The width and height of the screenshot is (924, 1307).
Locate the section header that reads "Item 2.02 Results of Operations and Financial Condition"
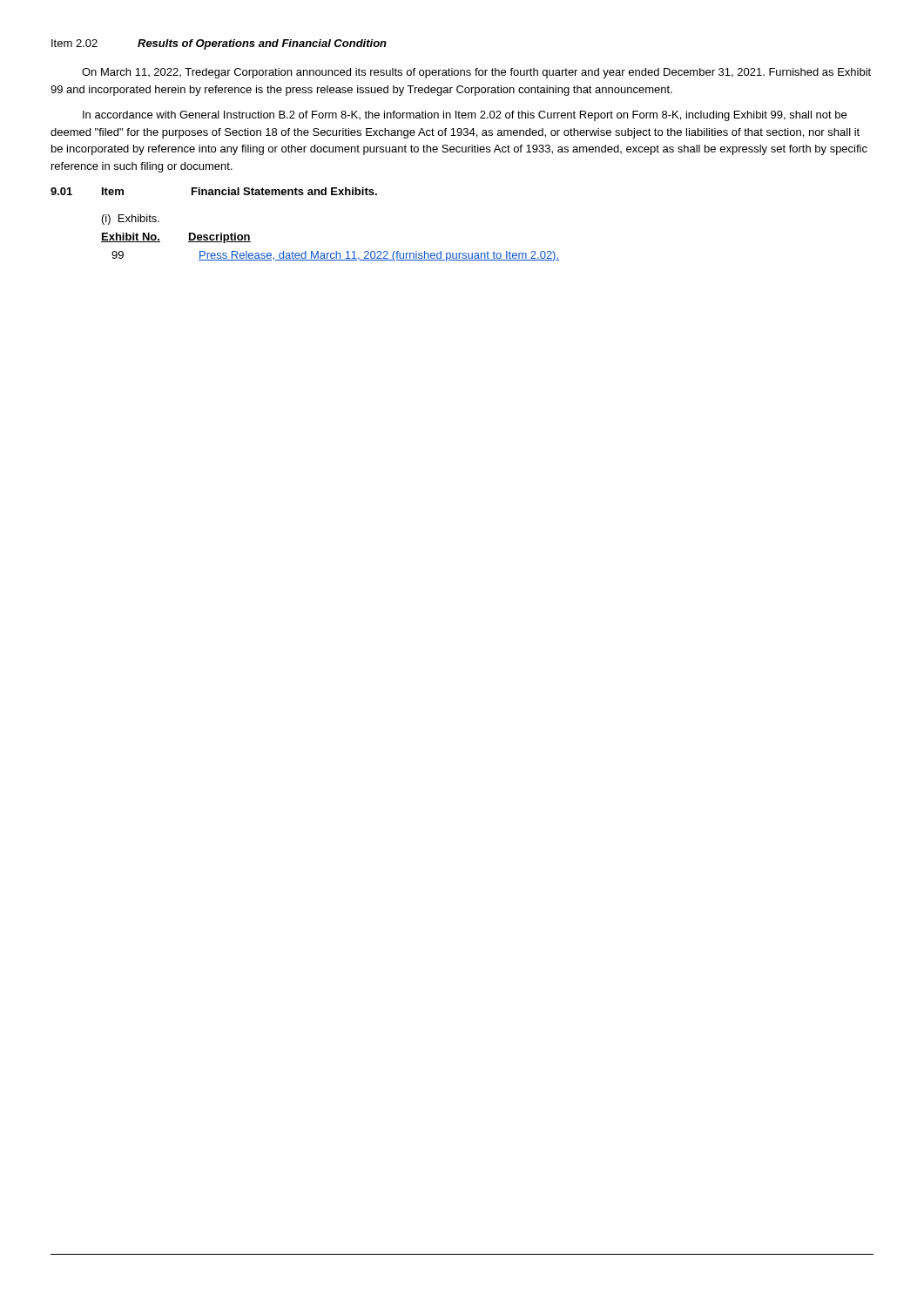coord(219,43)
